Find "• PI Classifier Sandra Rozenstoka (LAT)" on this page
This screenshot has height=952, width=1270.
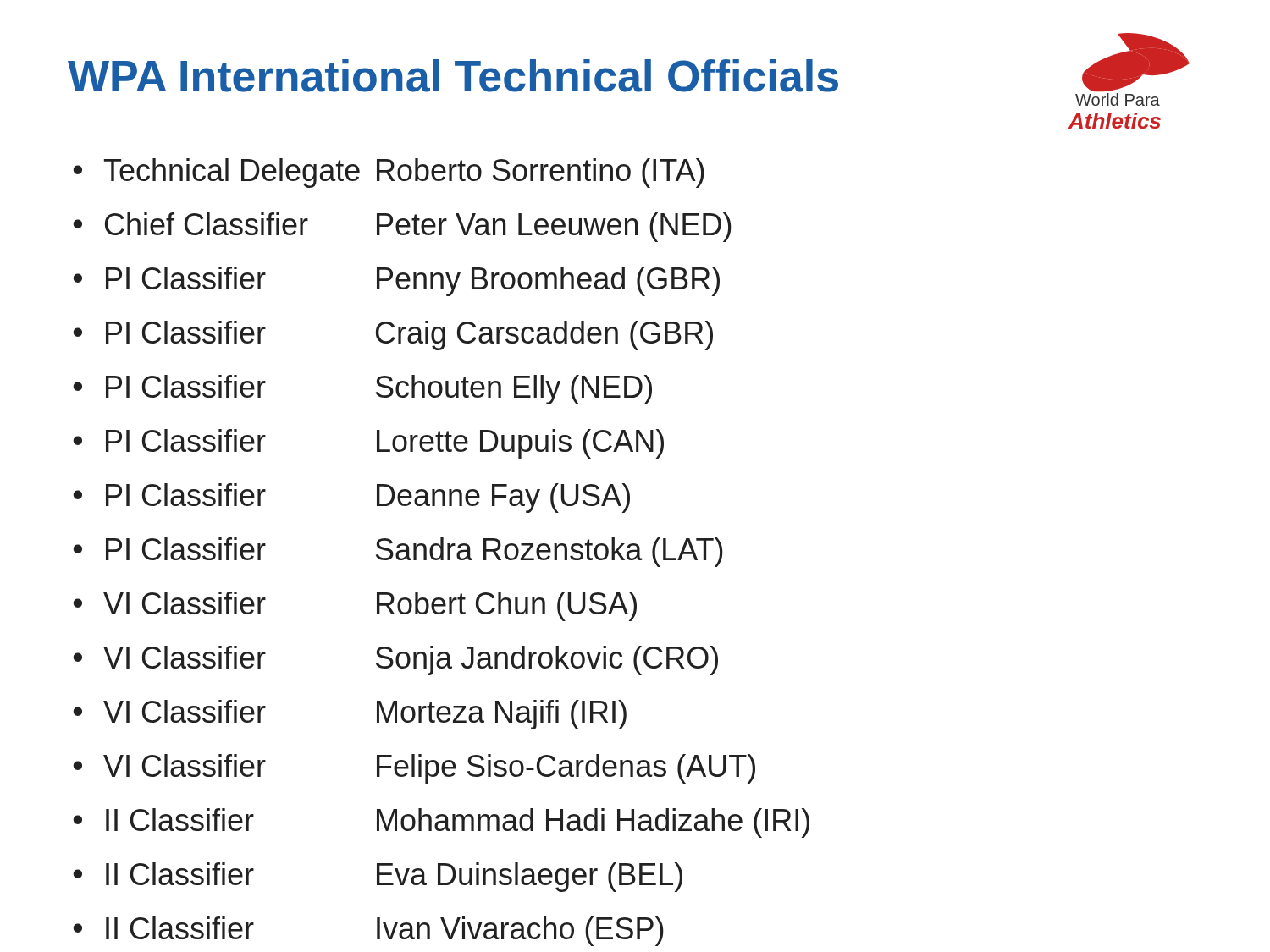pos(396,550)
